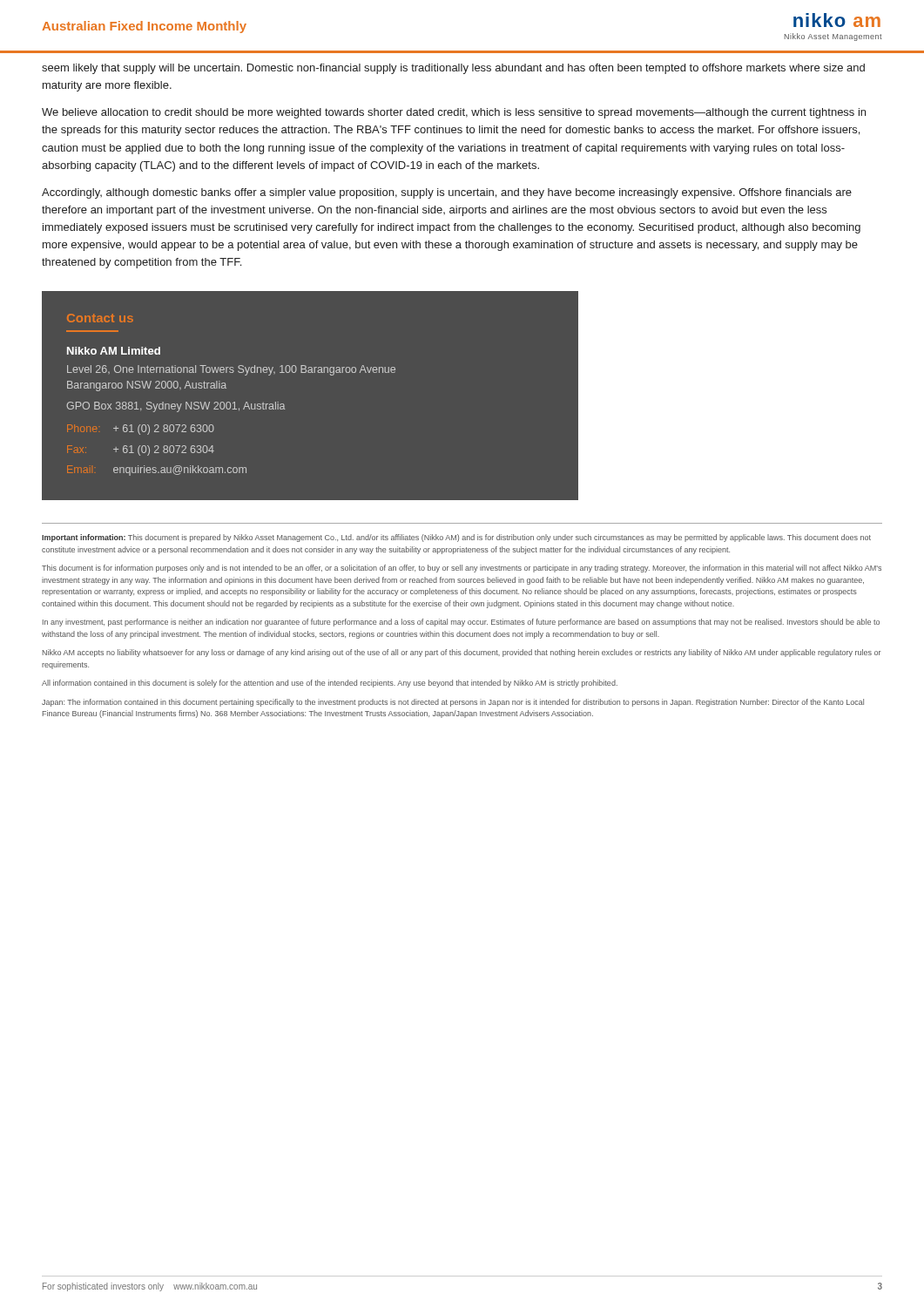Find the text block with the text "Accordingly, although domestic"
Viewport: 924px width, 1307px height.
click(451, 227)
